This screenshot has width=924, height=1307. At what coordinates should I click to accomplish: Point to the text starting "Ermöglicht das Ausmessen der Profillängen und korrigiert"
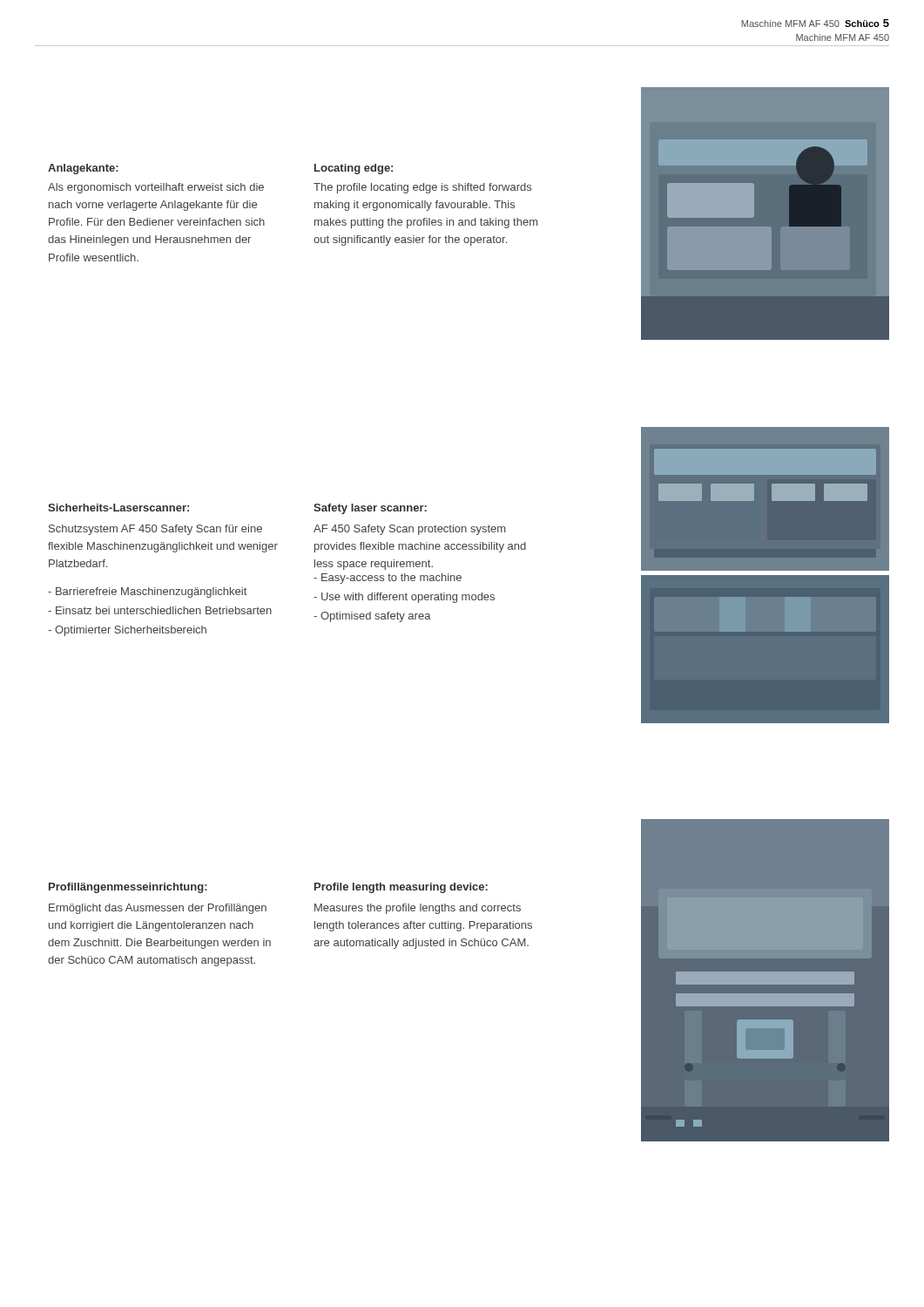click(160, 934)
